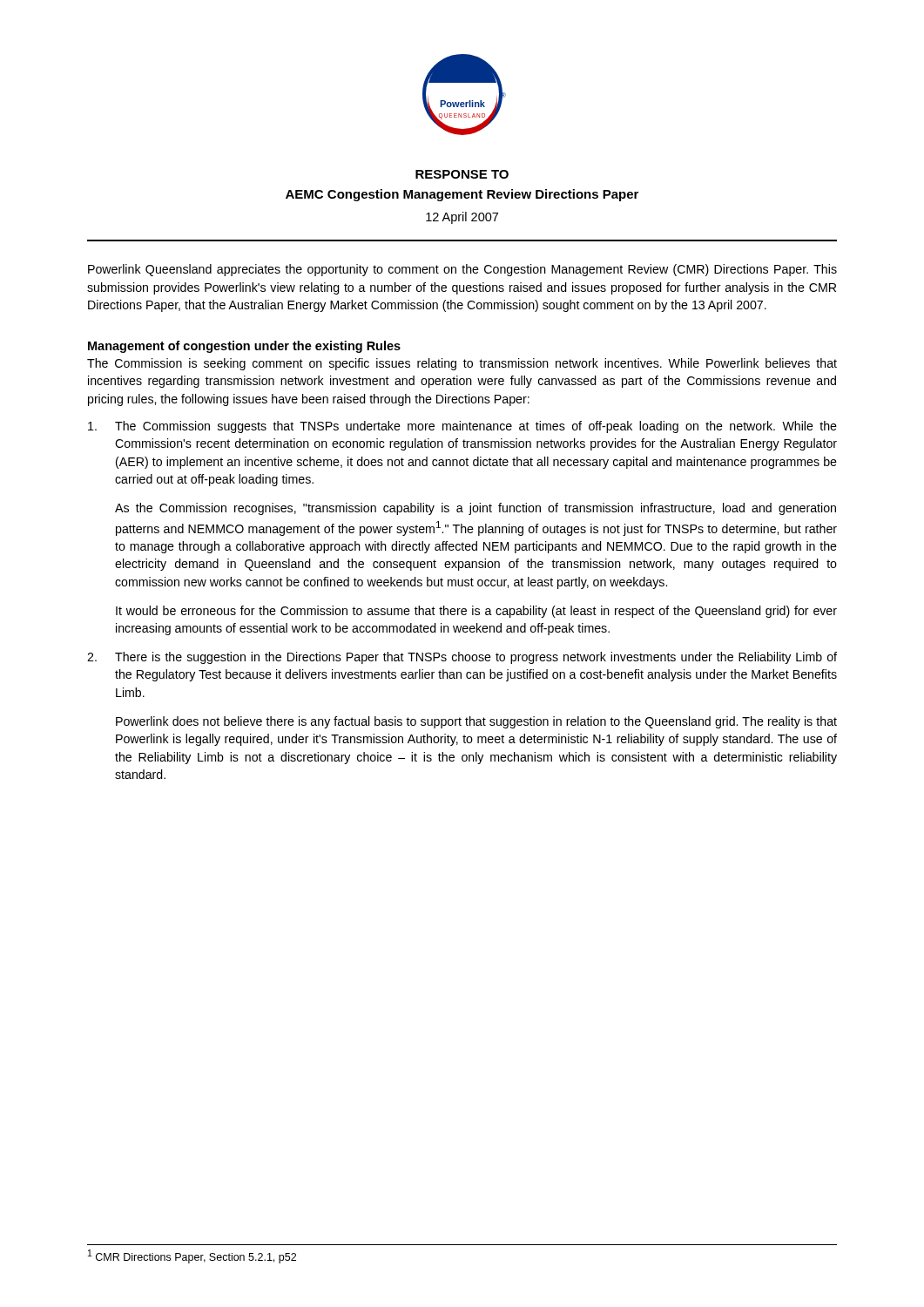Point to "Management of congestion under the existing Rules"

(244, 346)
